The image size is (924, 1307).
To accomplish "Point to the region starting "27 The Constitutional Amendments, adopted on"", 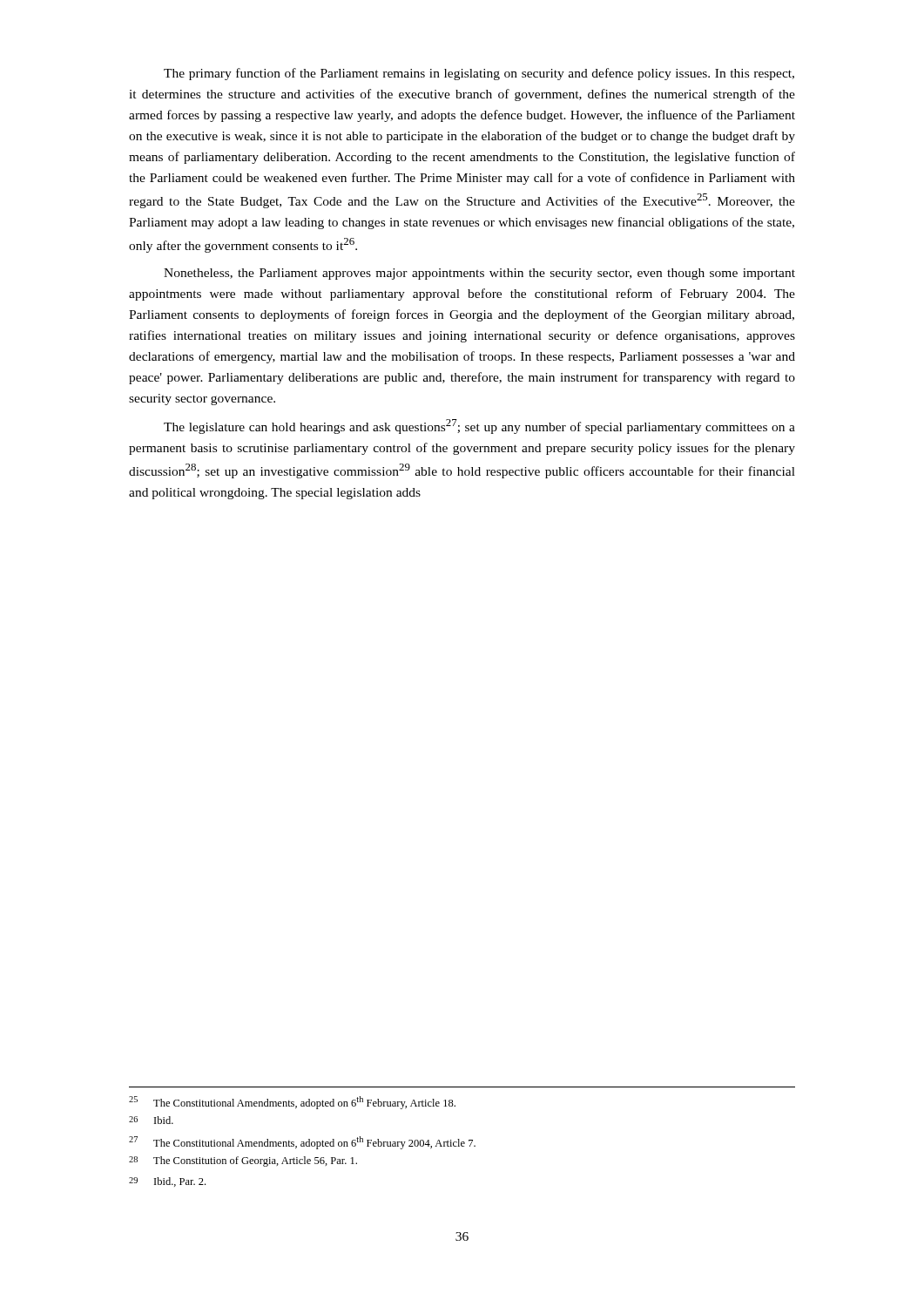I will 462,1142.
